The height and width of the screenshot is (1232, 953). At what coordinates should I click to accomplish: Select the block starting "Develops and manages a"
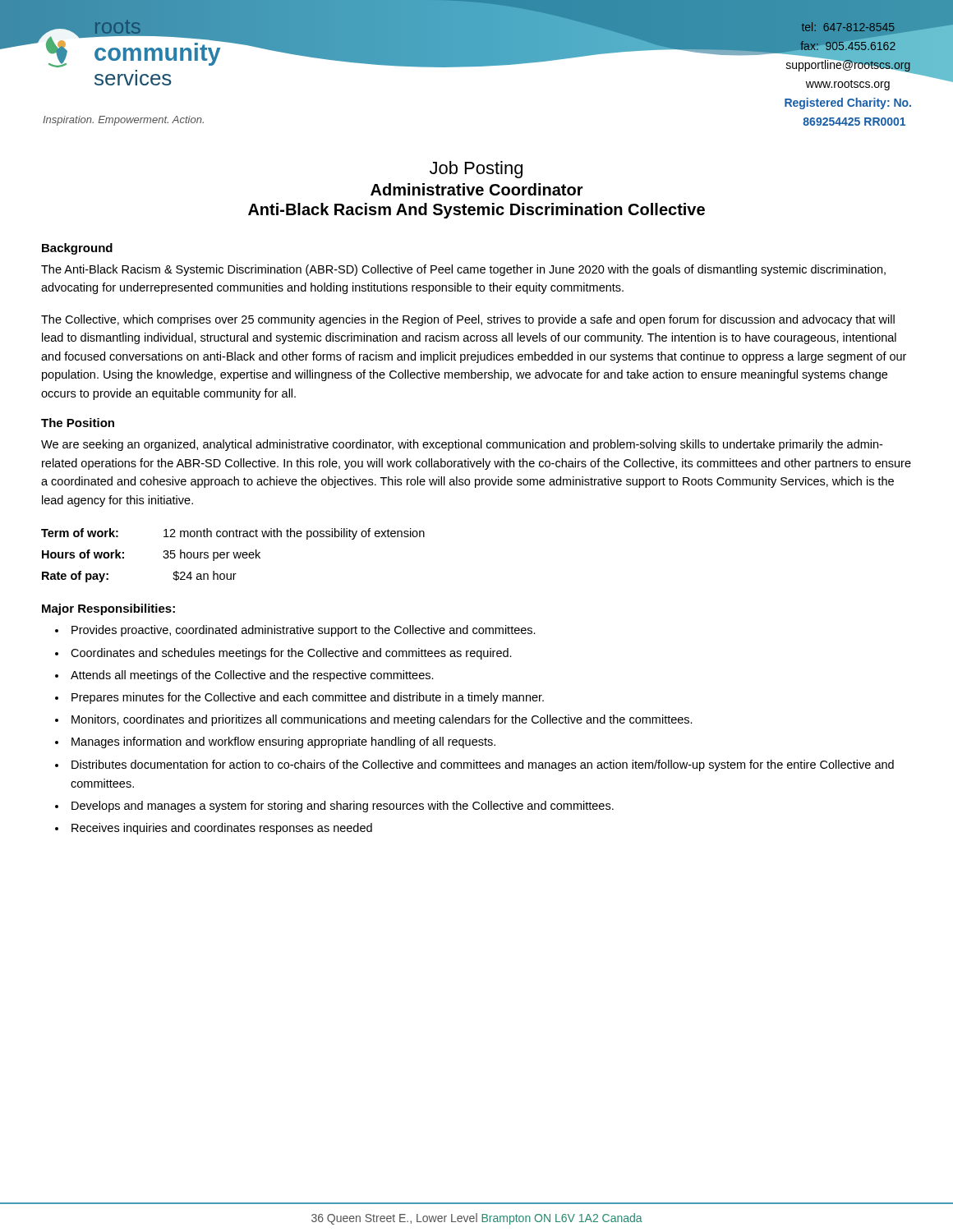click(342, 806)
